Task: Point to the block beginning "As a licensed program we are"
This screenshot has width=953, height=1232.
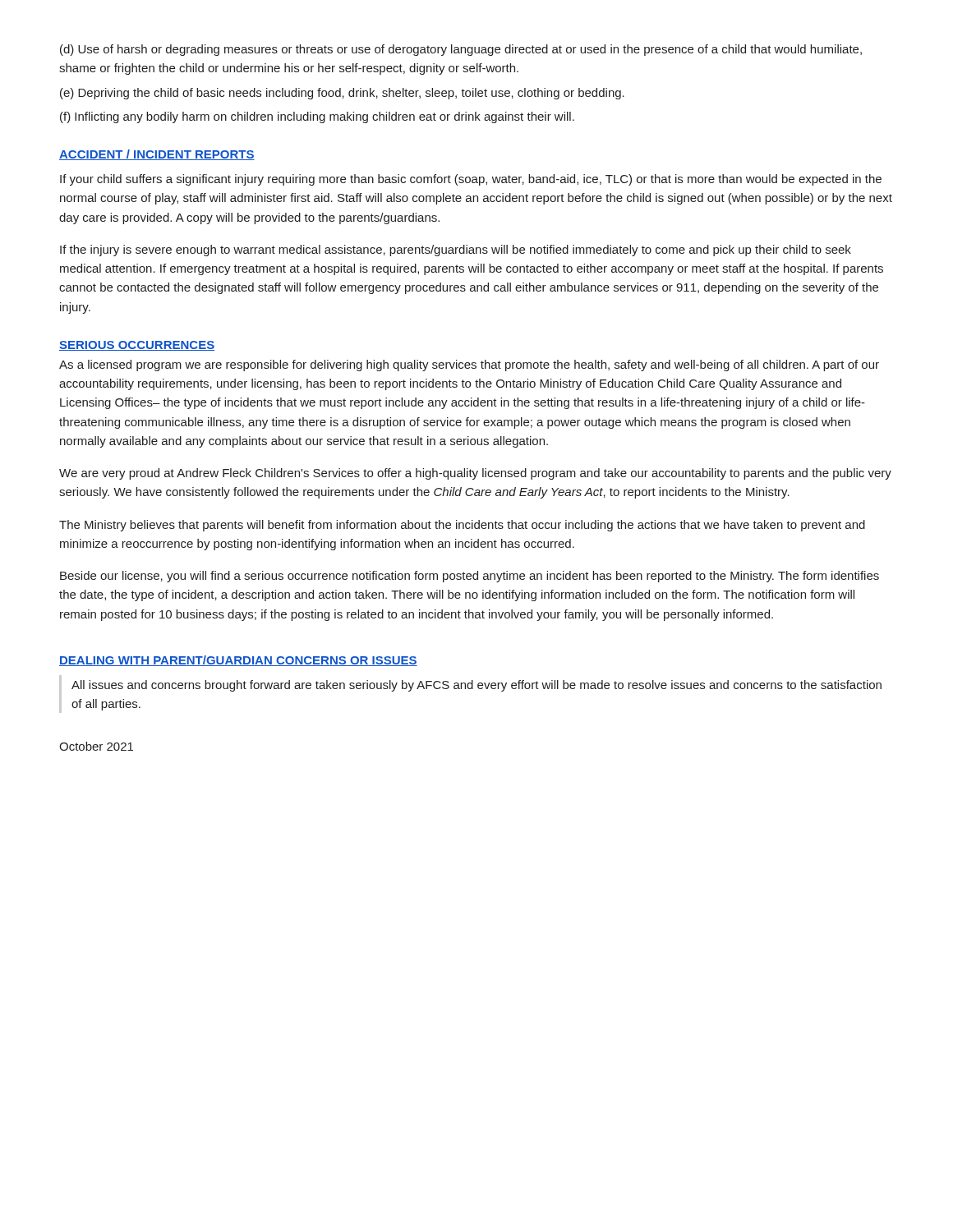Action: click(x=469, y=402)
